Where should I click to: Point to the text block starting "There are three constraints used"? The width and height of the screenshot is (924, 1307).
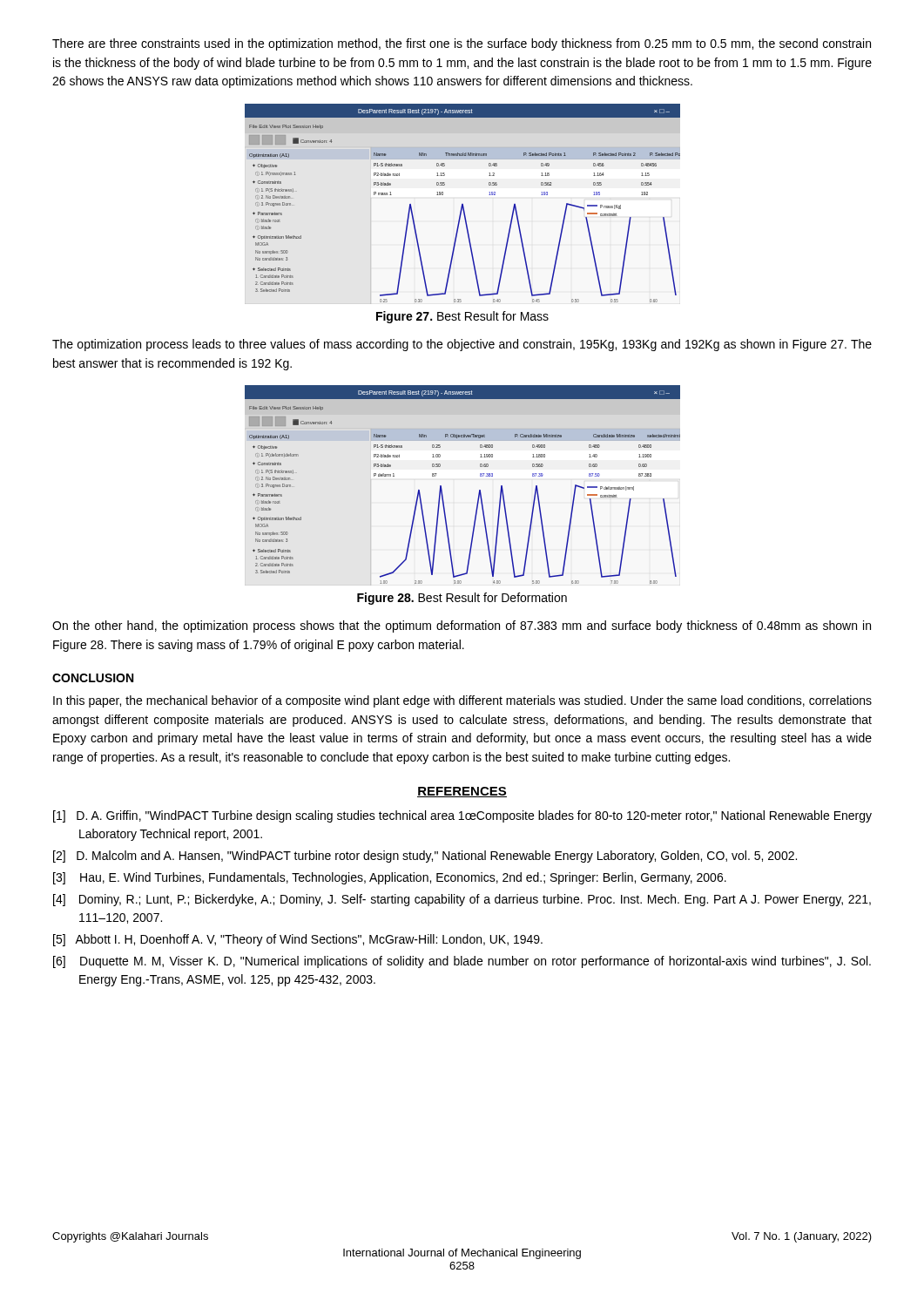pyautogui.click(x=462, y=62)
